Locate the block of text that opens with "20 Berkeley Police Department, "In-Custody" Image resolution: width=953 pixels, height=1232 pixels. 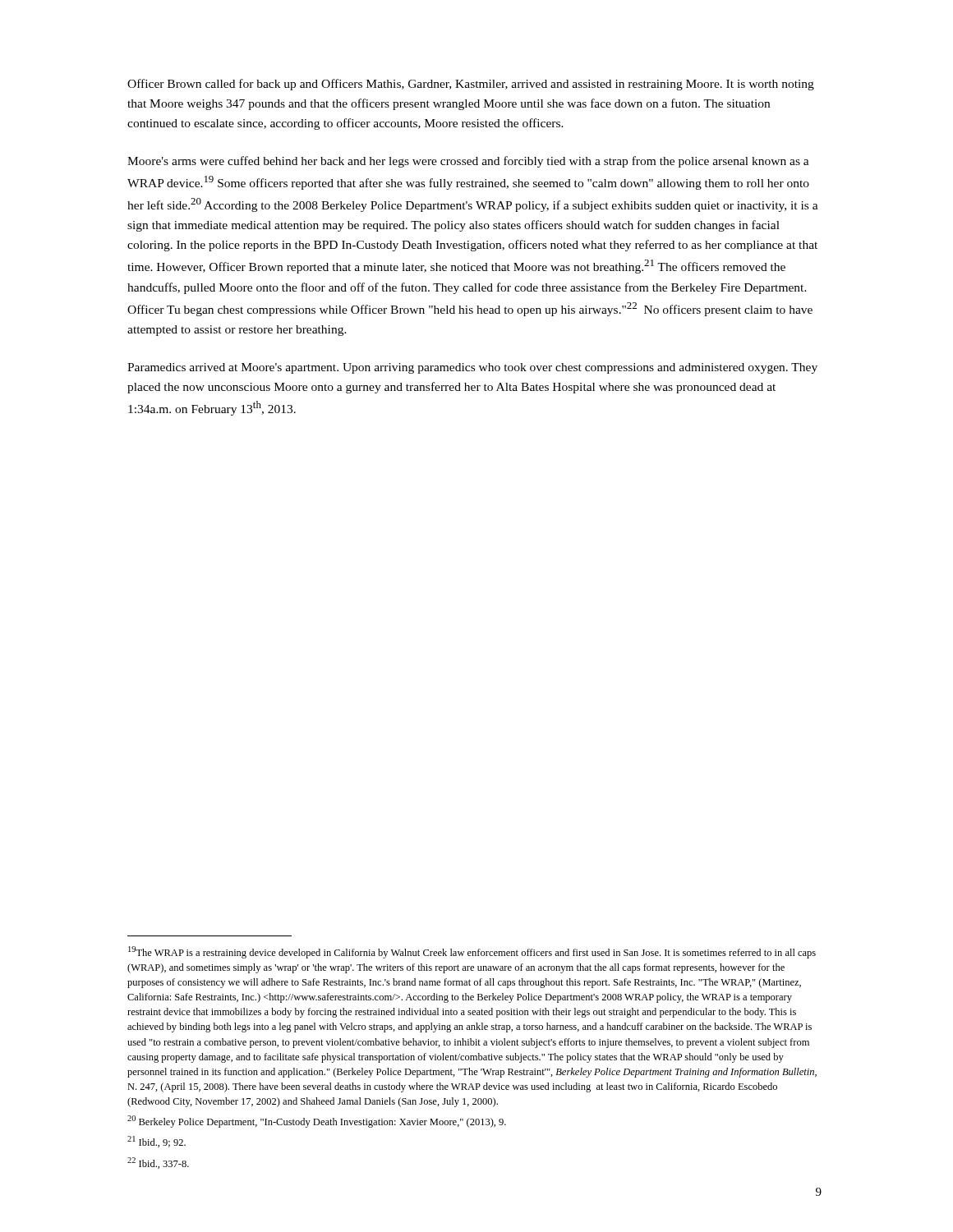317,1121
